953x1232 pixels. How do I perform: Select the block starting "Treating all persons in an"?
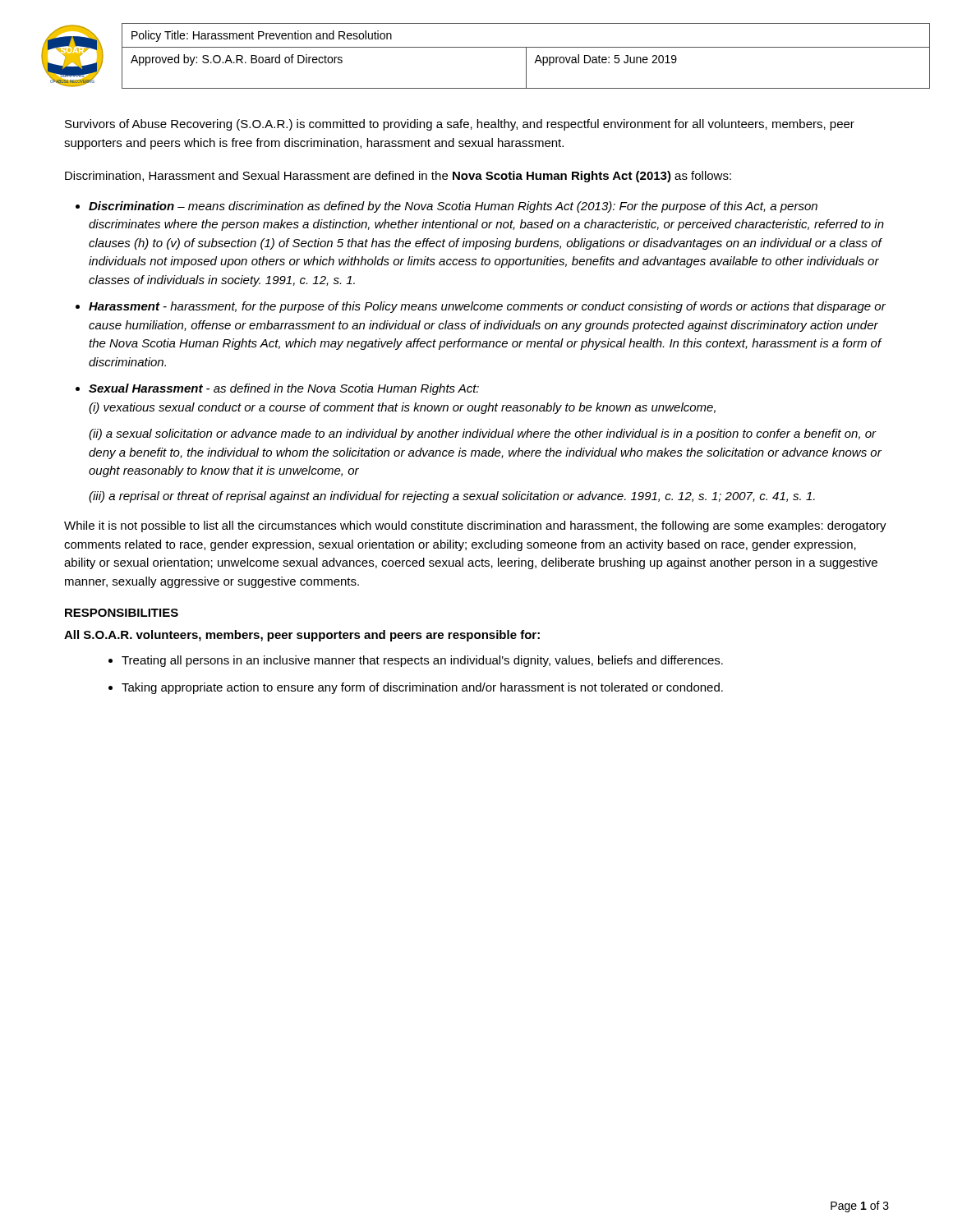coord(423,660)
